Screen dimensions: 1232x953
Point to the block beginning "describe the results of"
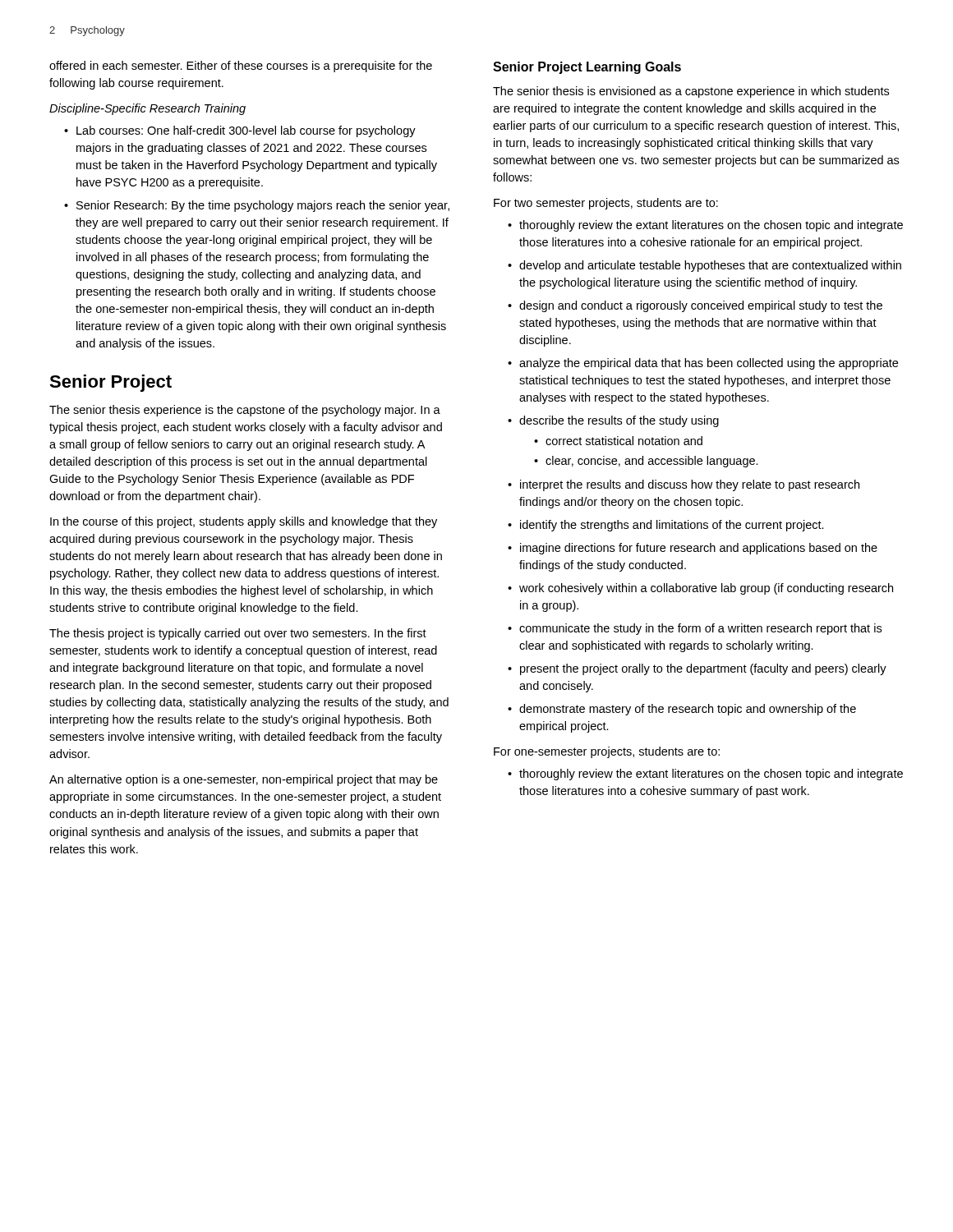point(706,441)
